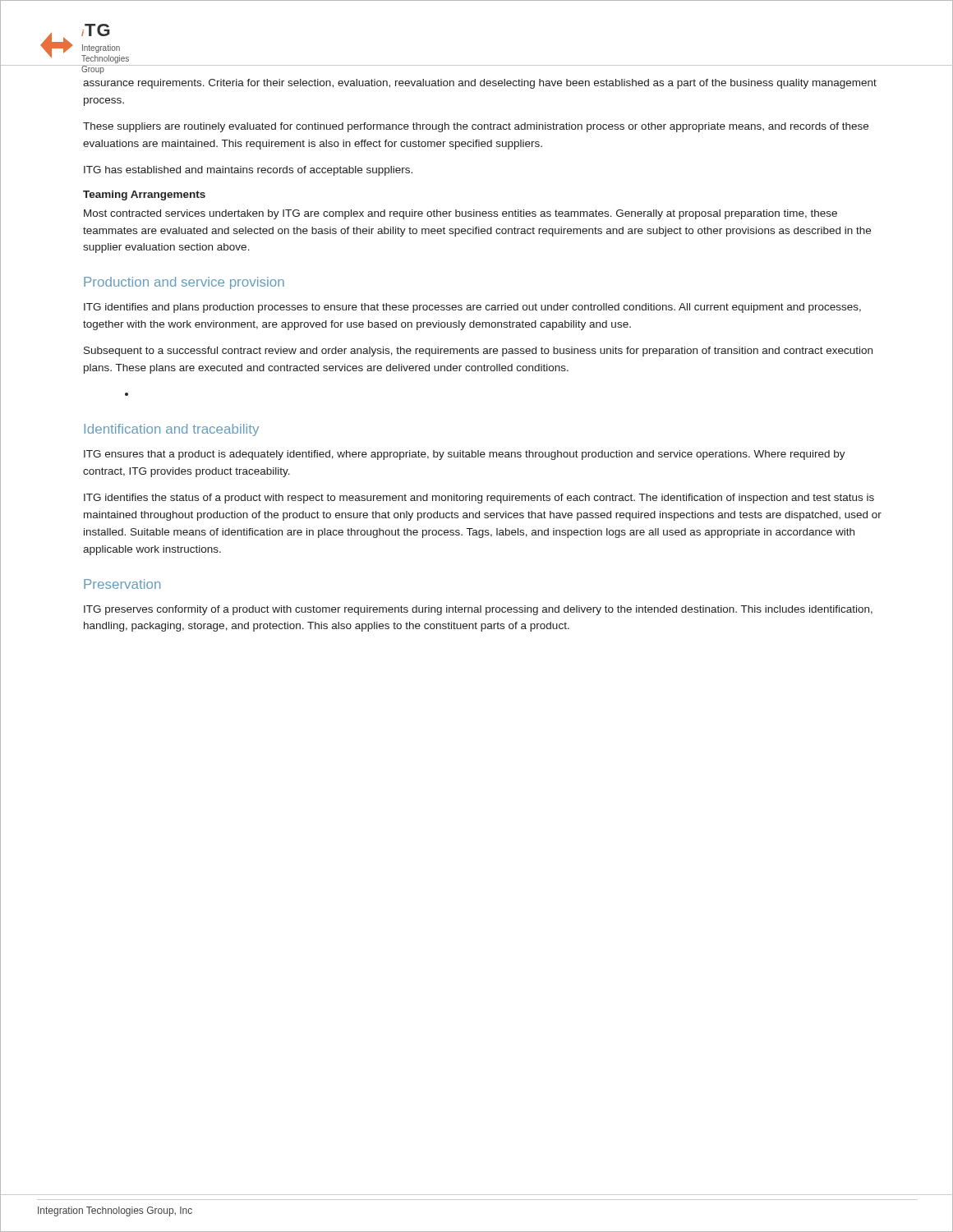This screenshot has width=953, height=1232.
Task: Locate the text starting "Identification and traceability"
Action: click(171, 429)
